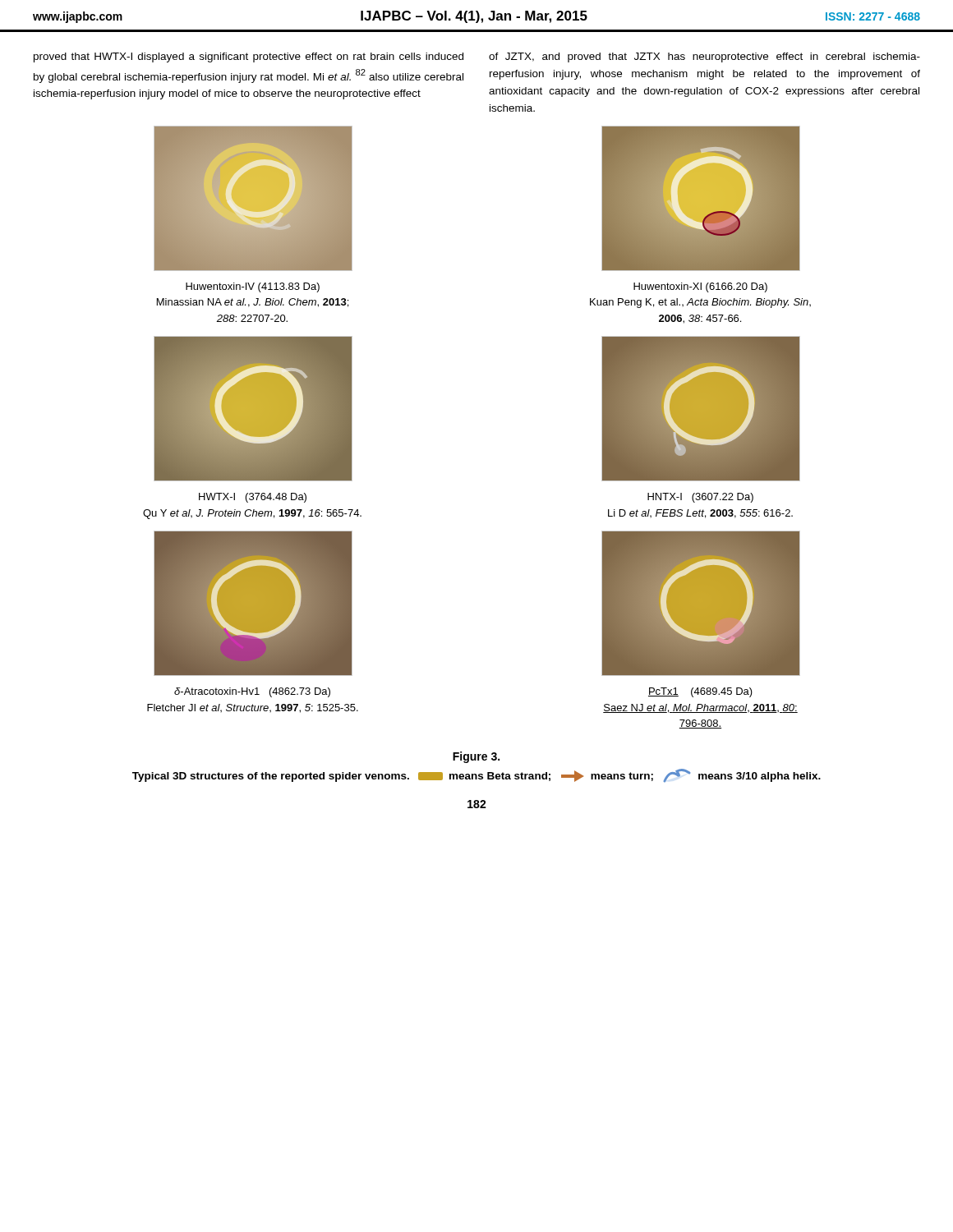Image resolution: width=953 pixels, height=1232 pixels.
Task: Find the text block starting "Typical 3D structures"
Action: tap(476, 776)
